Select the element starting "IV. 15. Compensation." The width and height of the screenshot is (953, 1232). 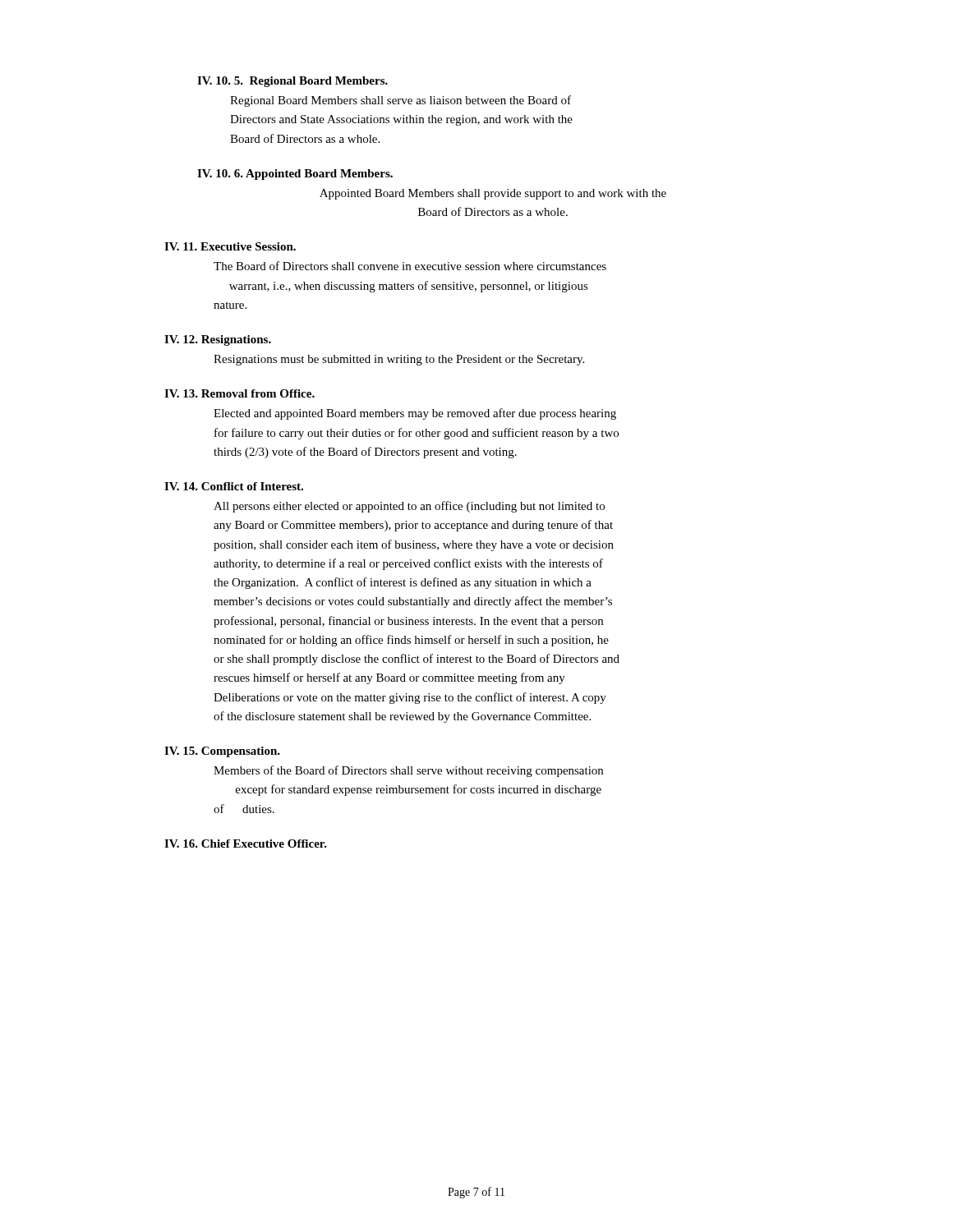point(222,751)
